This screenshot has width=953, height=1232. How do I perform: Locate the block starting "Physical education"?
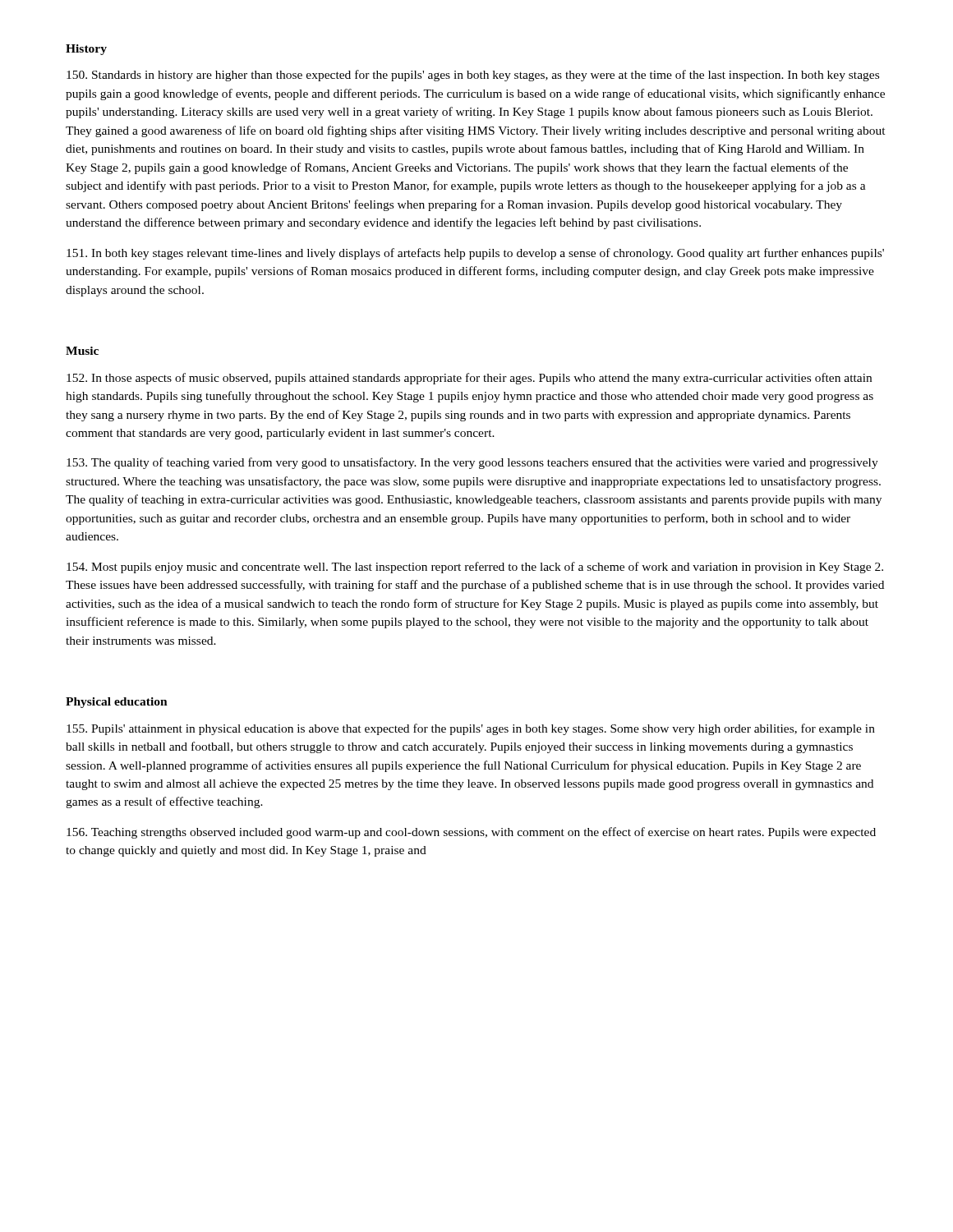point(117,701)
